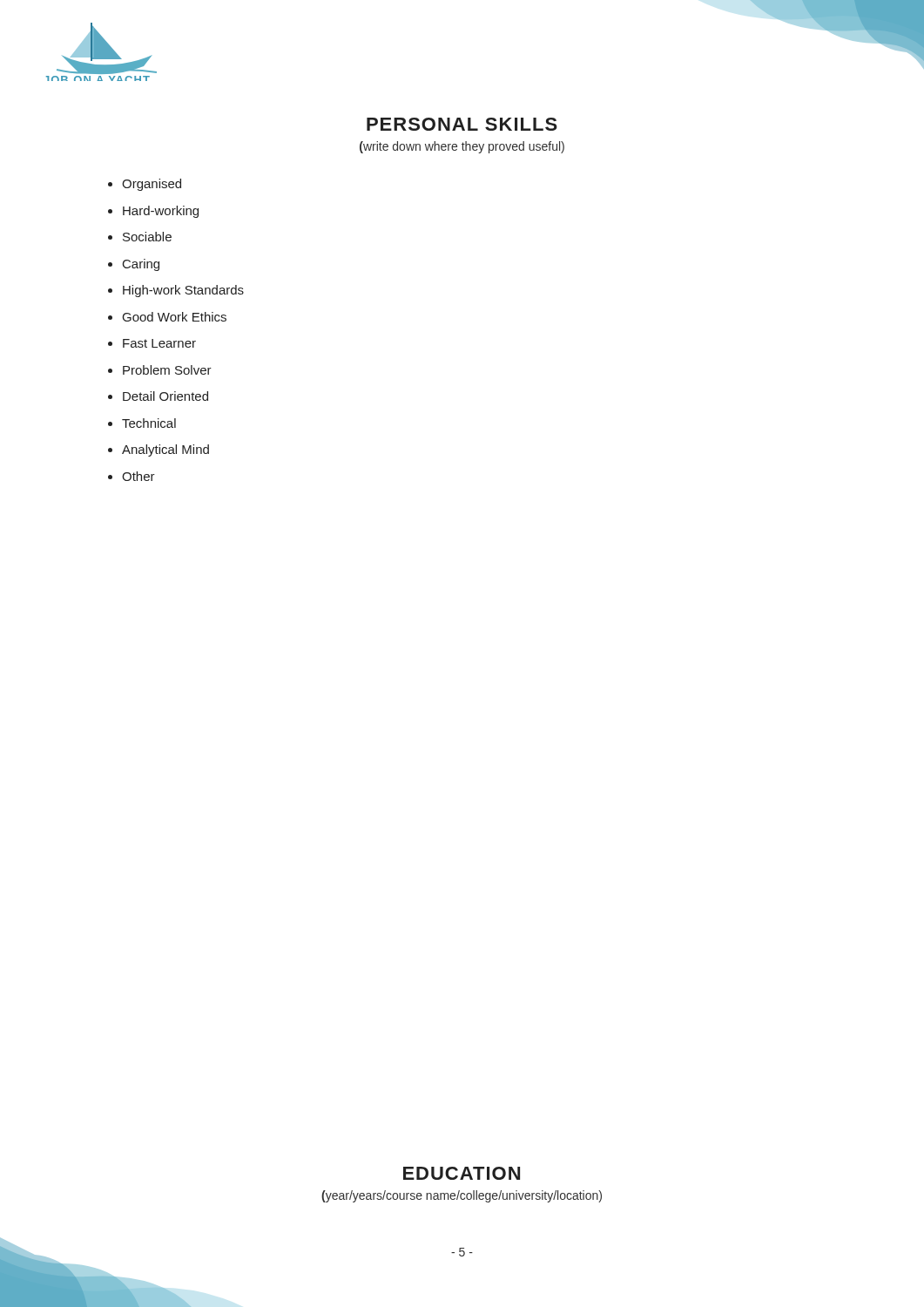Point to "High-work Standards"
The image size is (924, 1307).
(183, 290)
